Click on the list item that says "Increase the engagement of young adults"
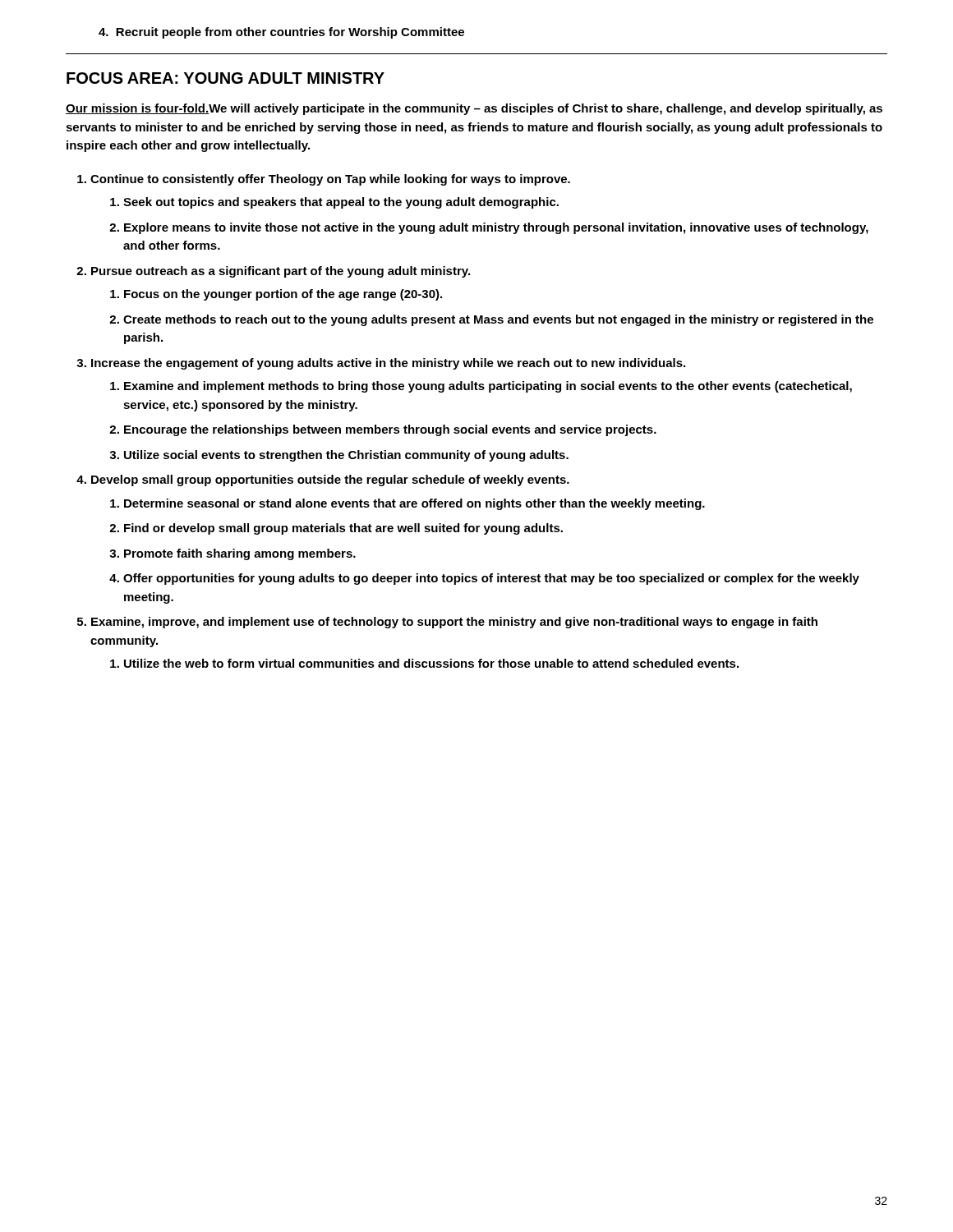Screen dimensions: 1232x953 (388, 364)
